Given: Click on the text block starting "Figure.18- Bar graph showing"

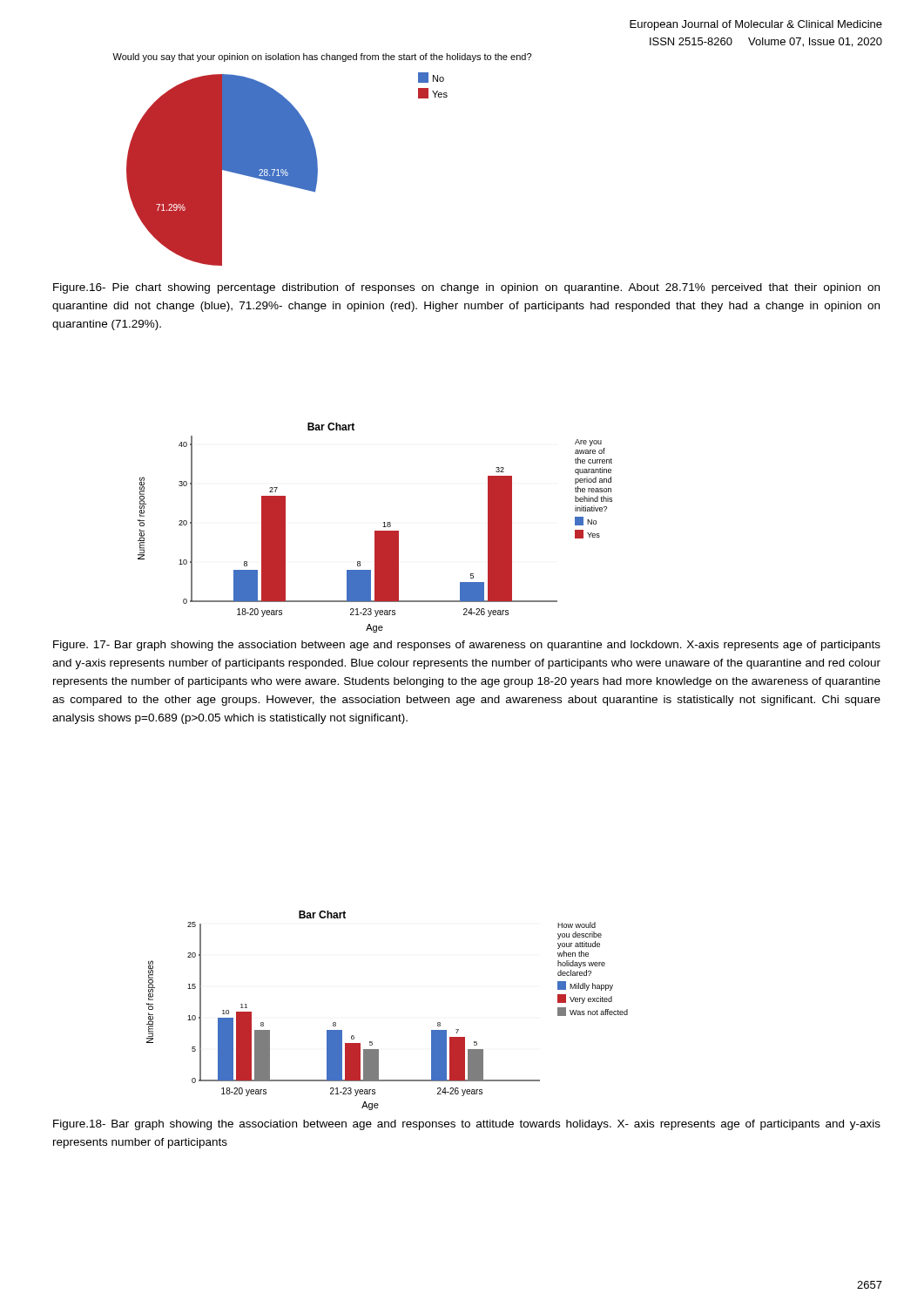Looking at the screenshot, I should tap(466, 1133).
